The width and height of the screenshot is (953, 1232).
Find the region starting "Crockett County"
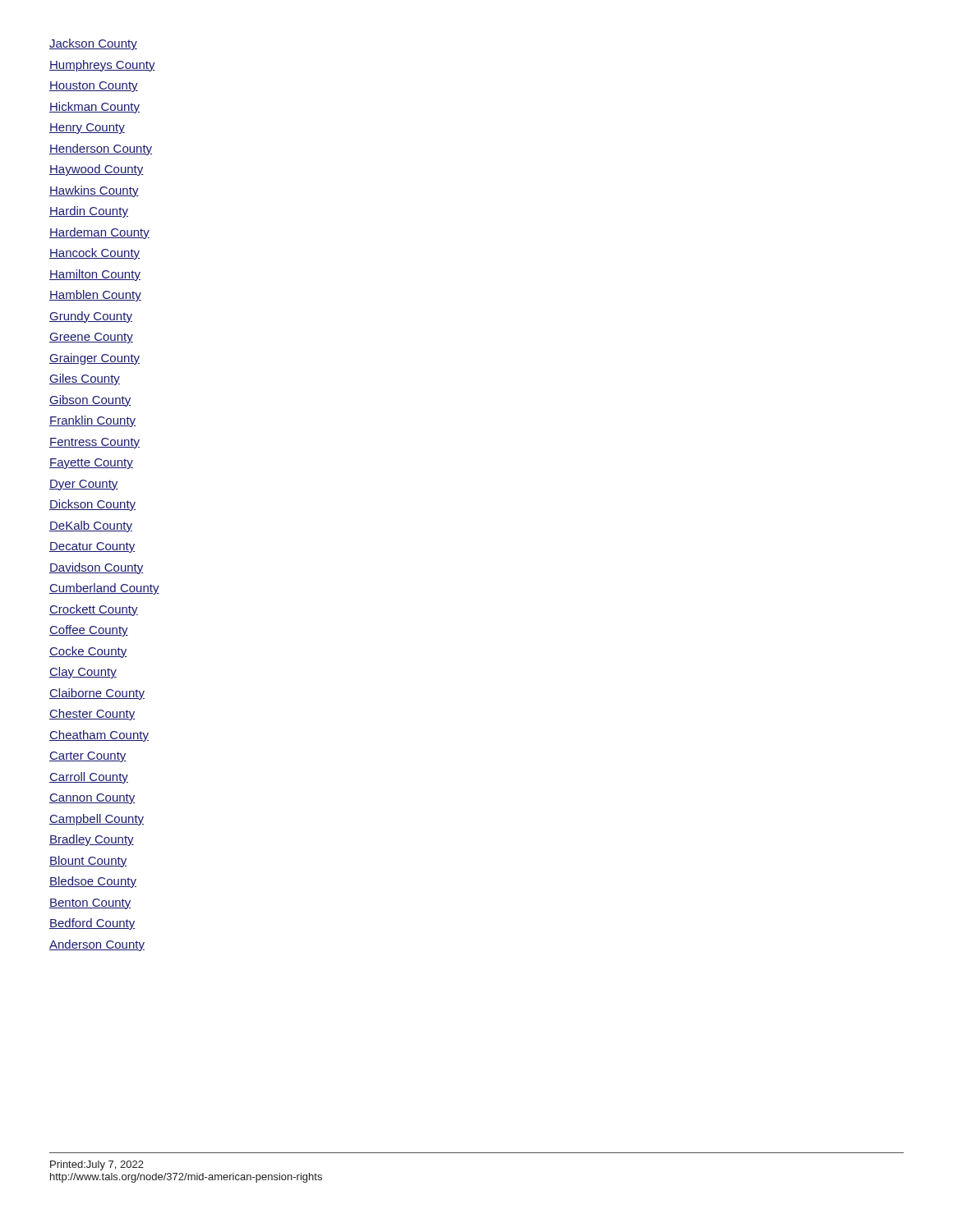click(x=93, y=609)
